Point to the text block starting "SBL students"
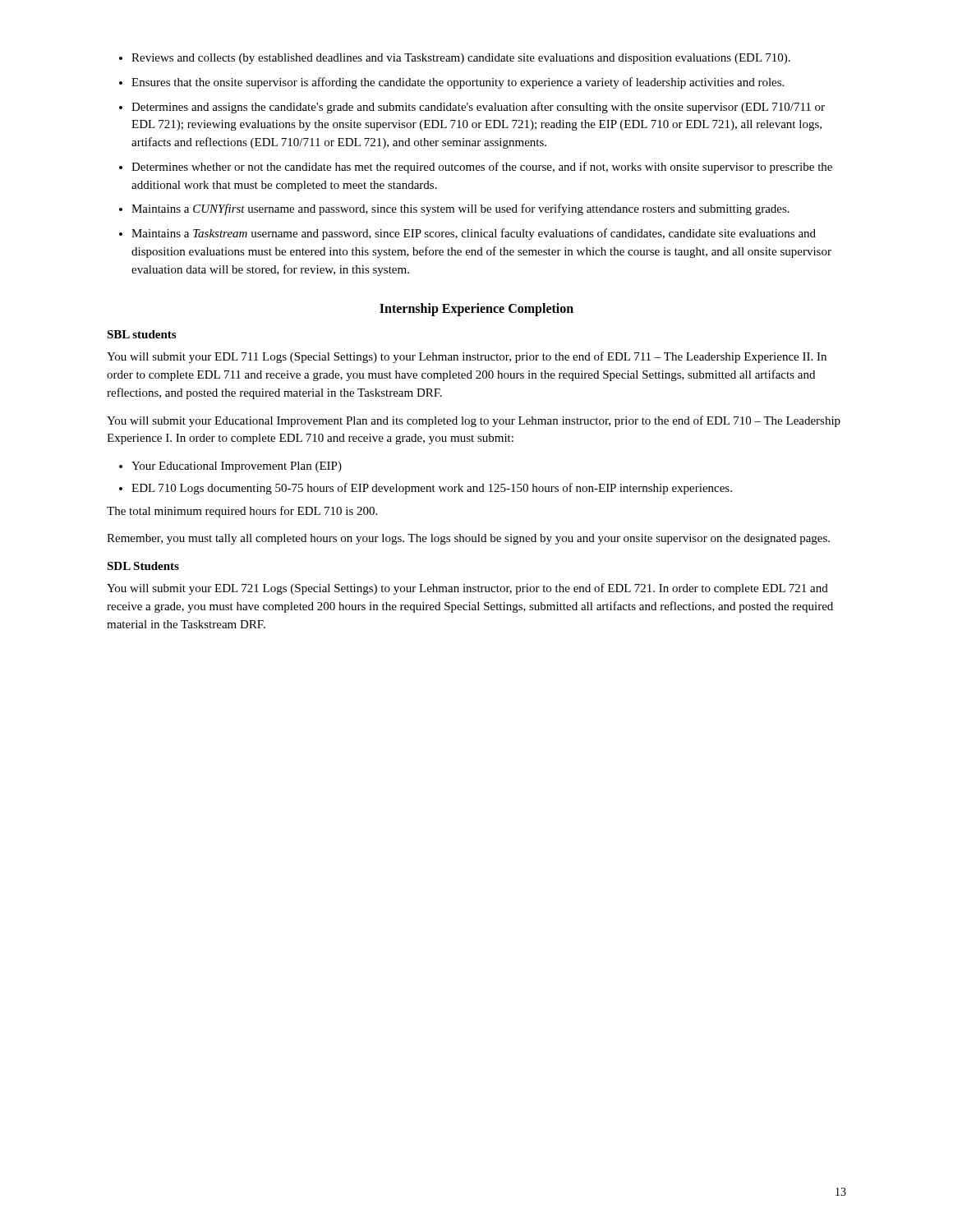The width and height of the screenshot is (953, 1232). pyautogui.click(x=142, y=334)
